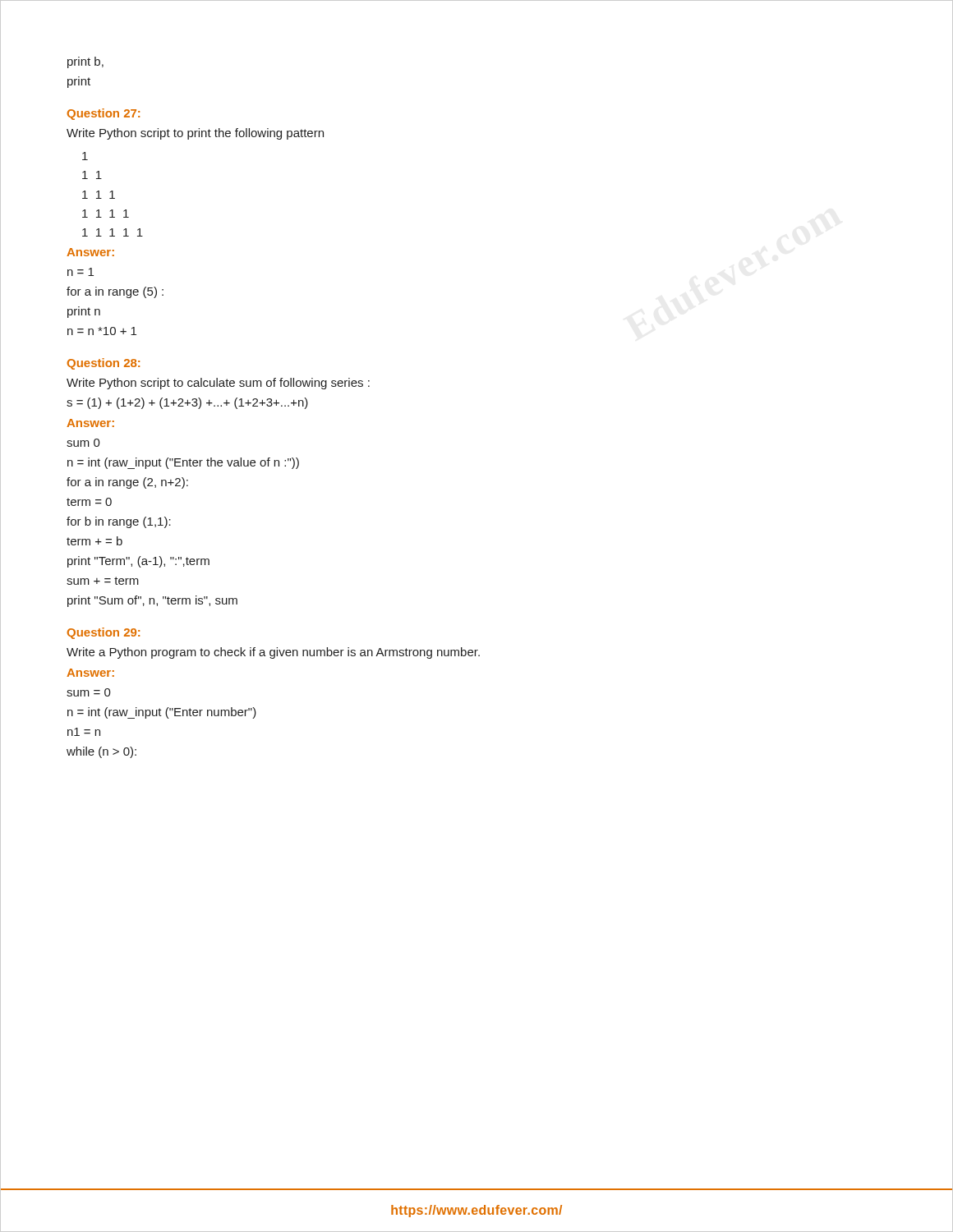
Task: Point to the block beginning "n = 1 for a in range (5)"
Action: pyautogui.click(x=116, y=301)
